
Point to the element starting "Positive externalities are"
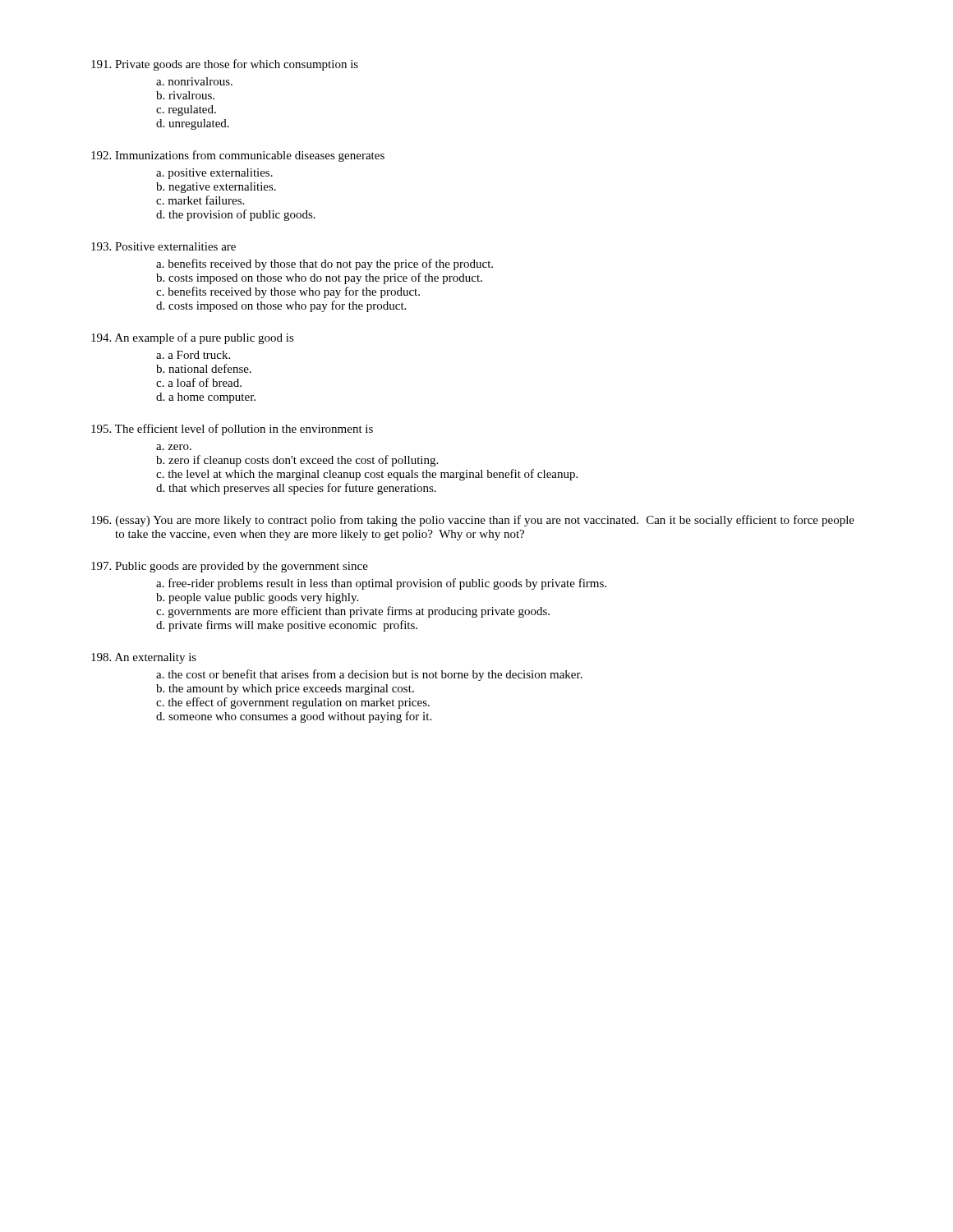[163, 246]
